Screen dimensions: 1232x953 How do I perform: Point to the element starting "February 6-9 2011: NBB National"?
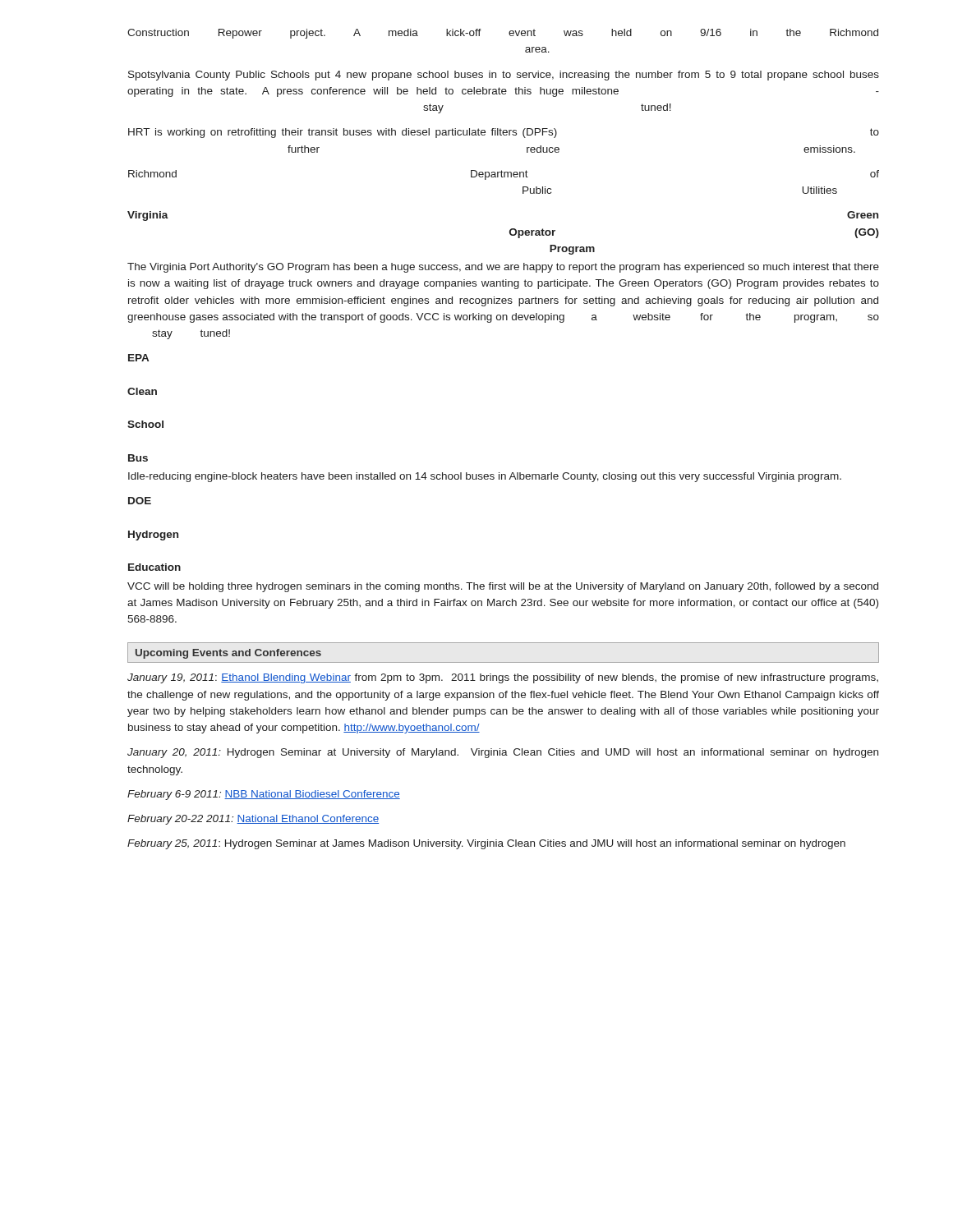click(x=264, y=794)
